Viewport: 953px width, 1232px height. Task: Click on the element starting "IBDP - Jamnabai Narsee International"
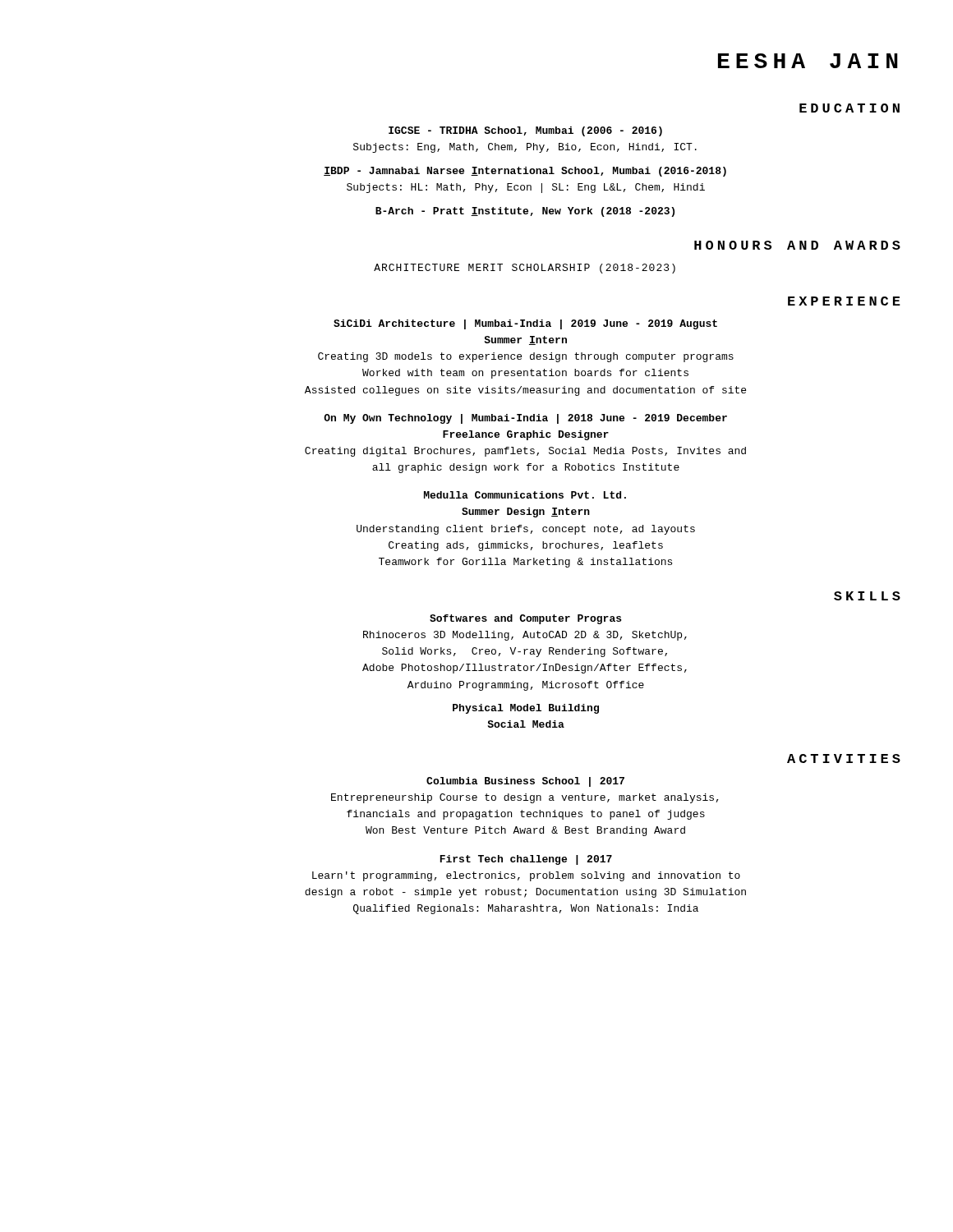point(526,179)
